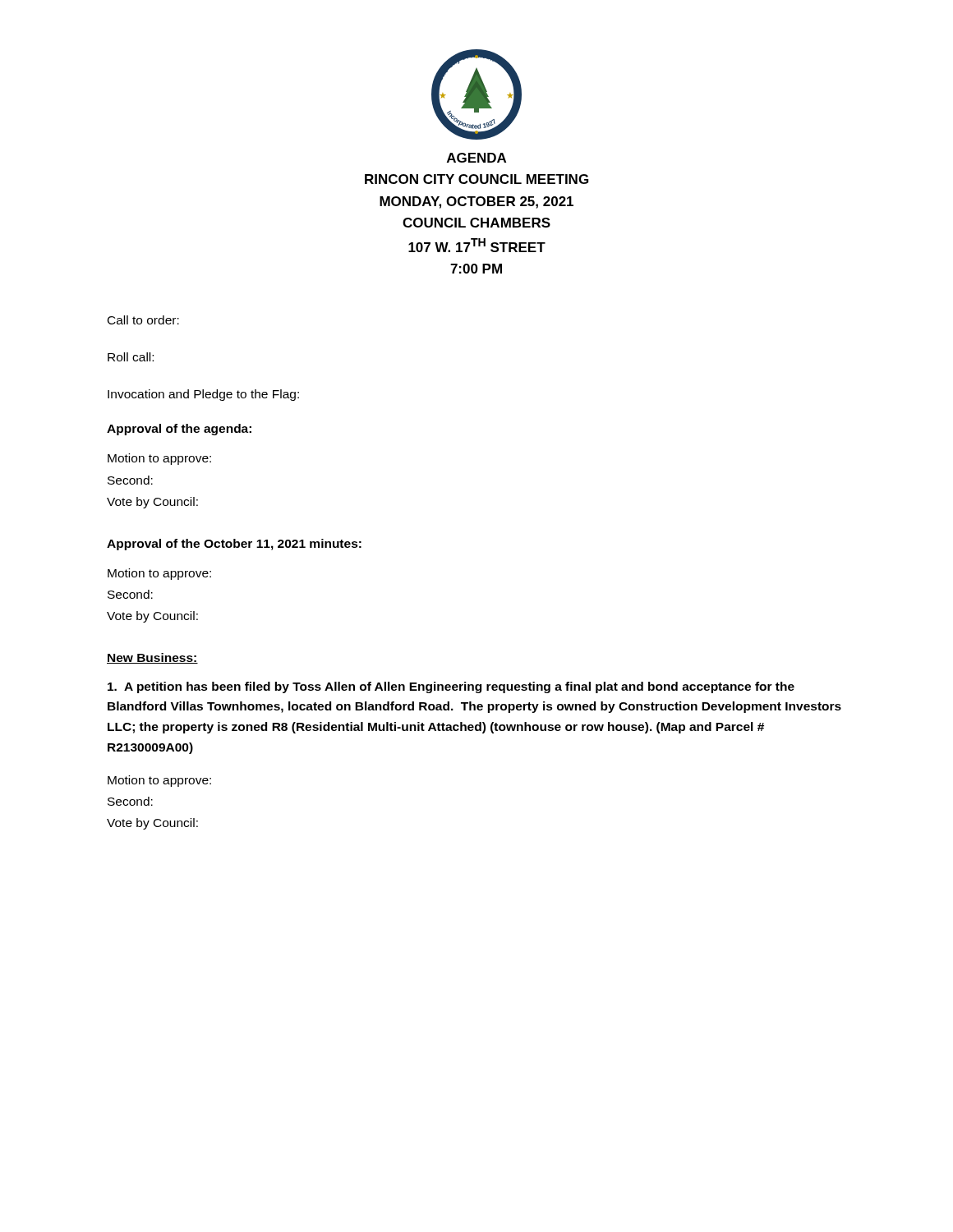Navigate to the passage starting "Call to order:"

coord(143,320)
